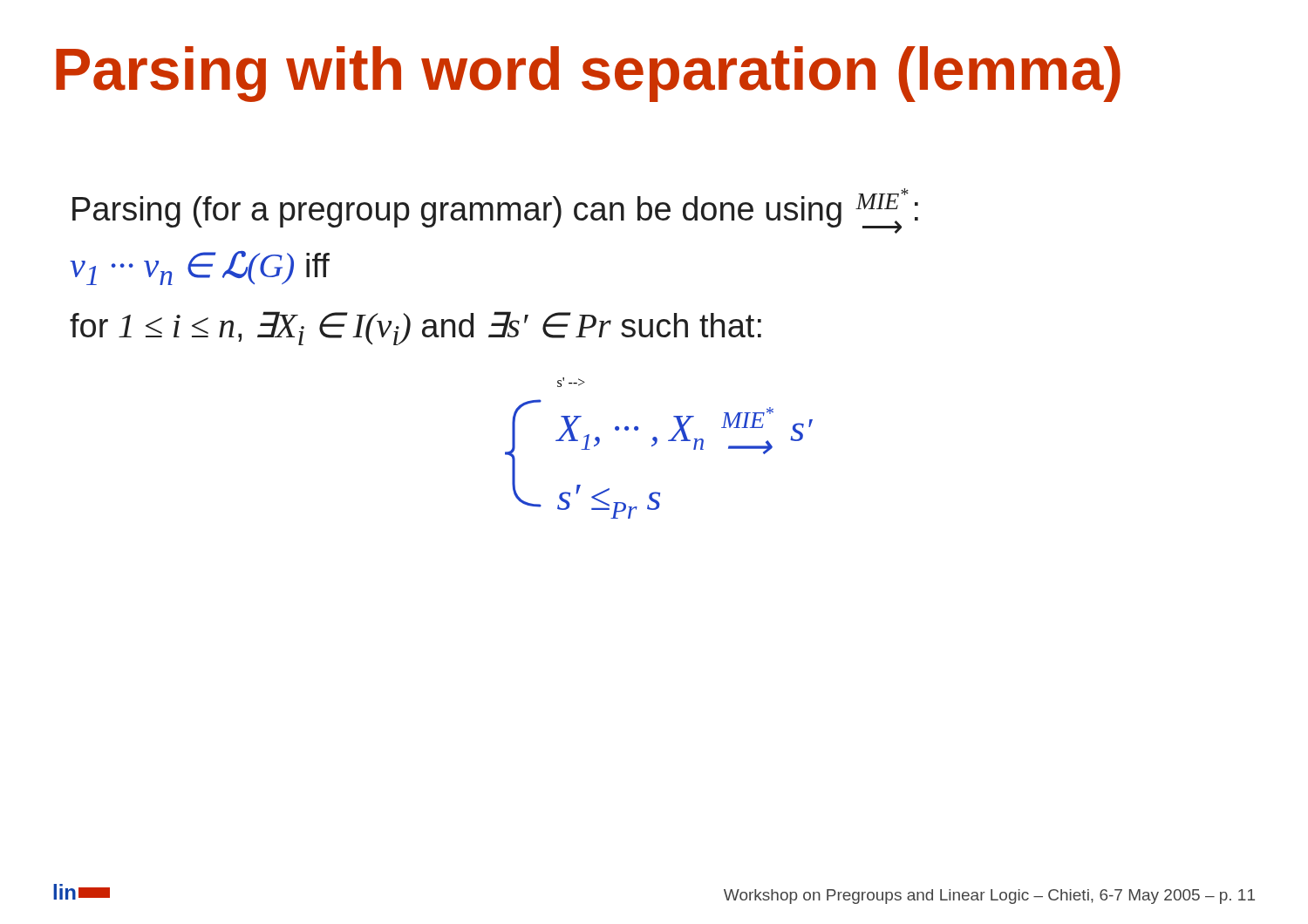This screenshot has height=924, width=1308.
Task: Select the element starting "Parsing (for a pregroup grammar) can be"
Action: point(495,211)
